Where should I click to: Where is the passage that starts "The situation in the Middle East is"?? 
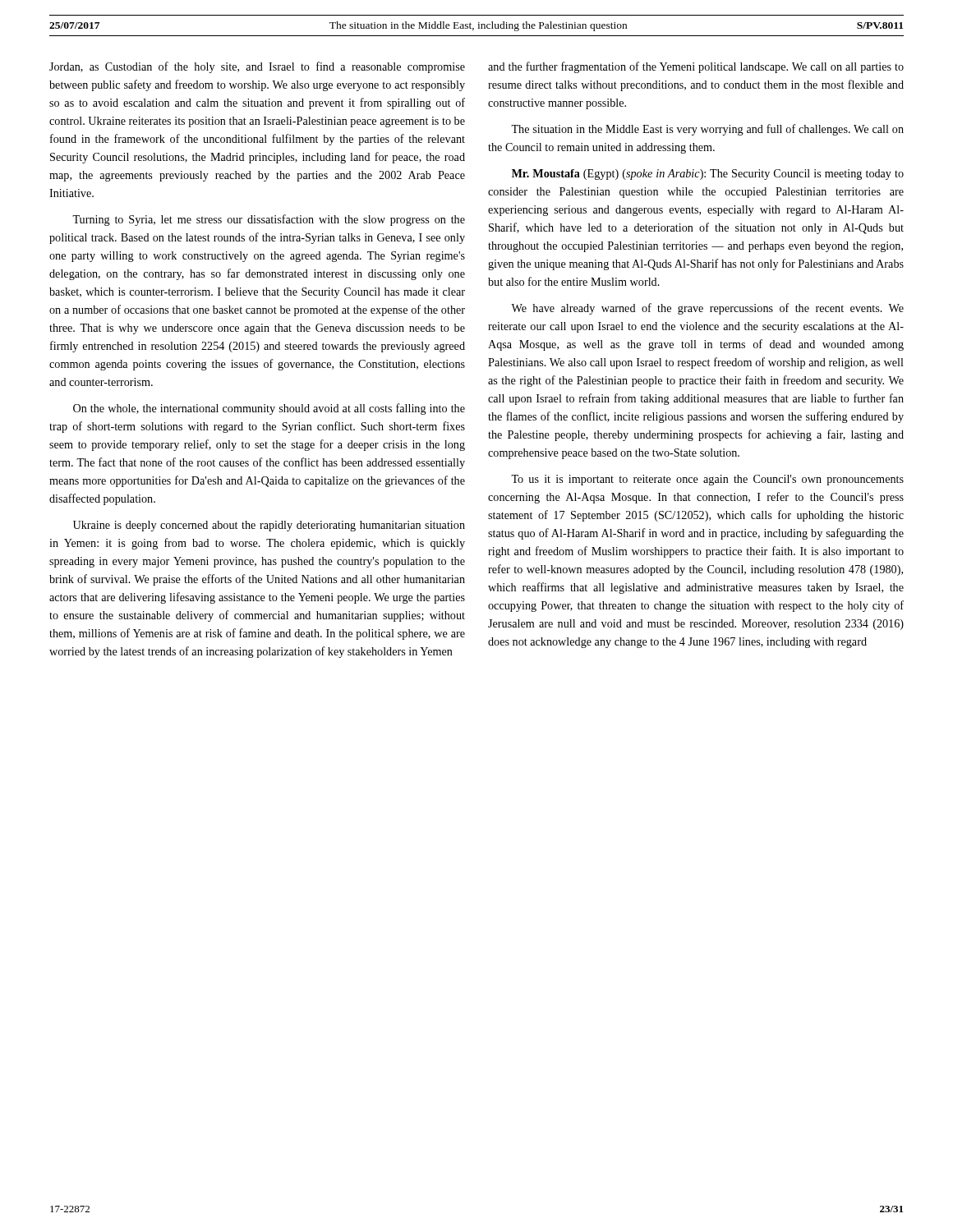[x=696, y=138]
